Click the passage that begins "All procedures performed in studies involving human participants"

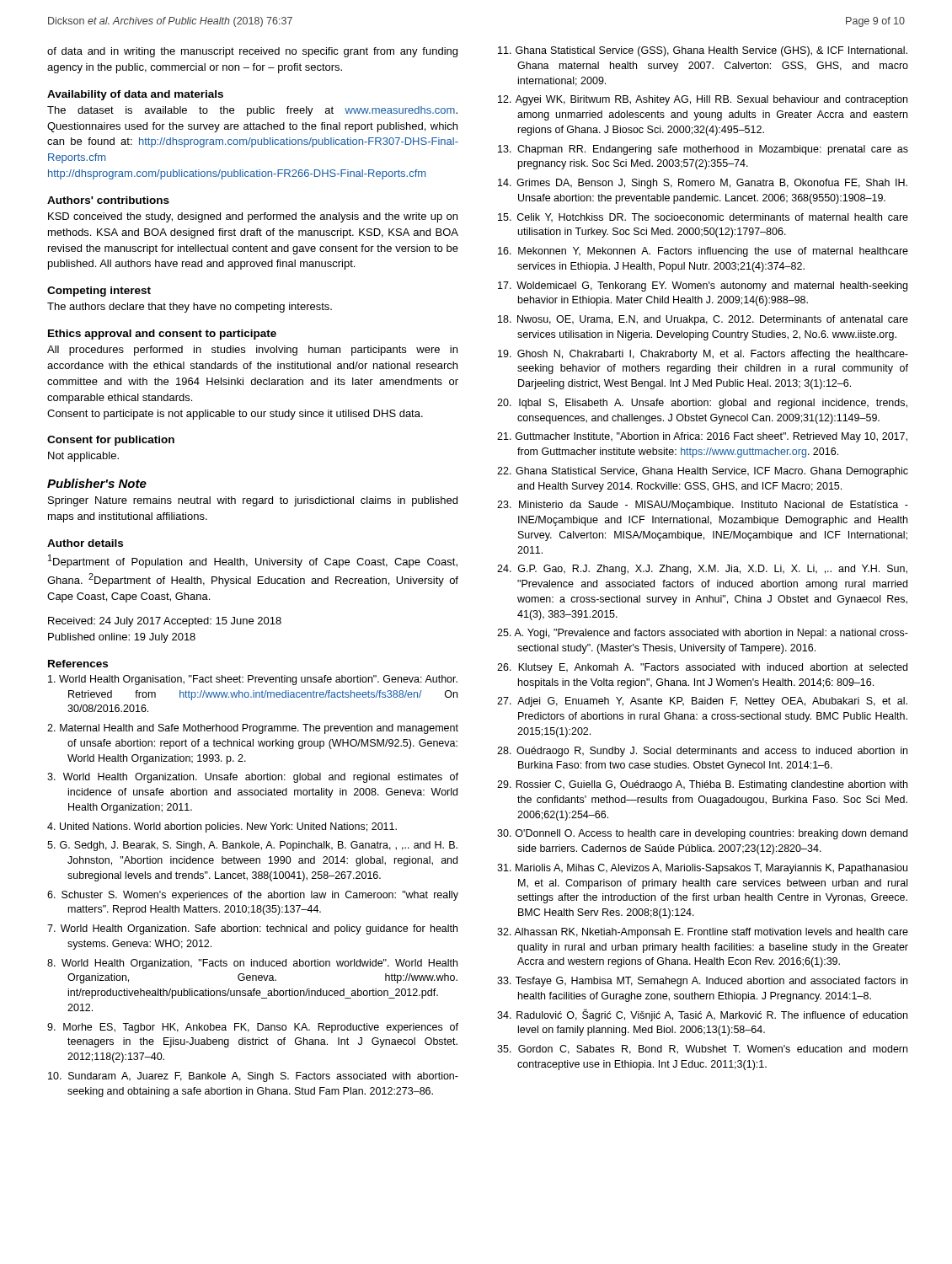[253, 381]
